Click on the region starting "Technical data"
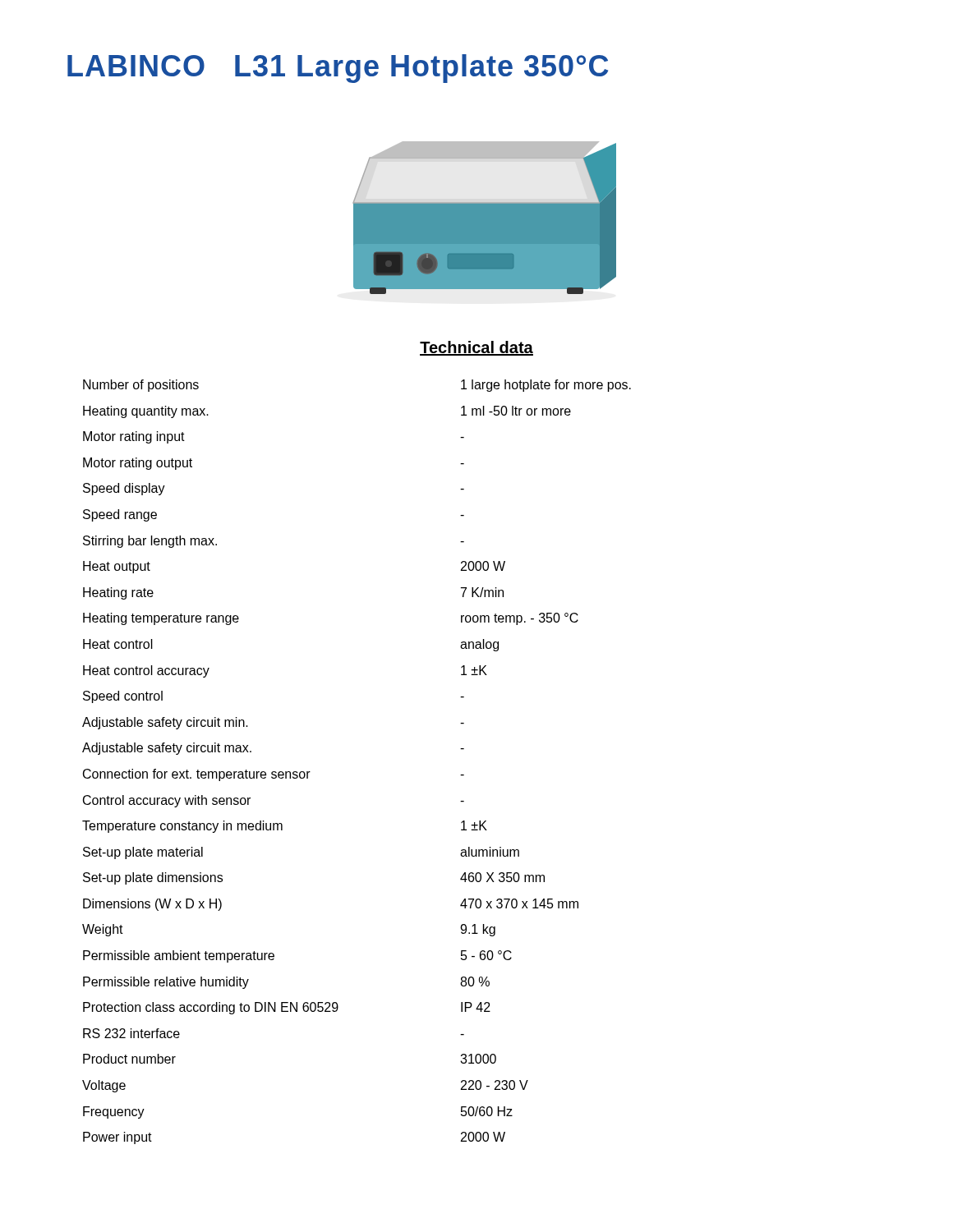Image resolution: width=953 pixels, height=1232 pixels. point(476,348)
